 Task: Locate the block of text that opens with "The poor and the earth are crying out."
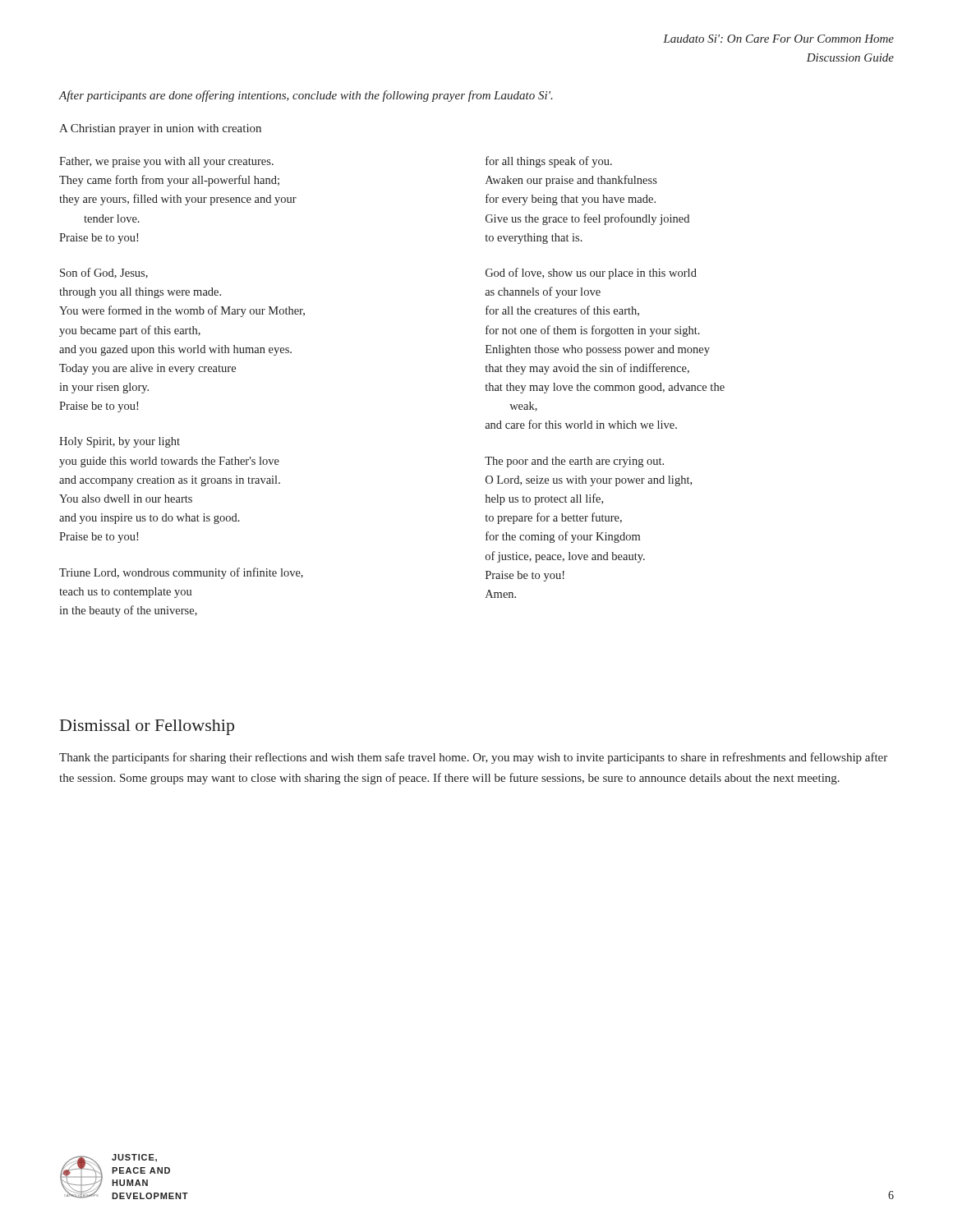574,462
